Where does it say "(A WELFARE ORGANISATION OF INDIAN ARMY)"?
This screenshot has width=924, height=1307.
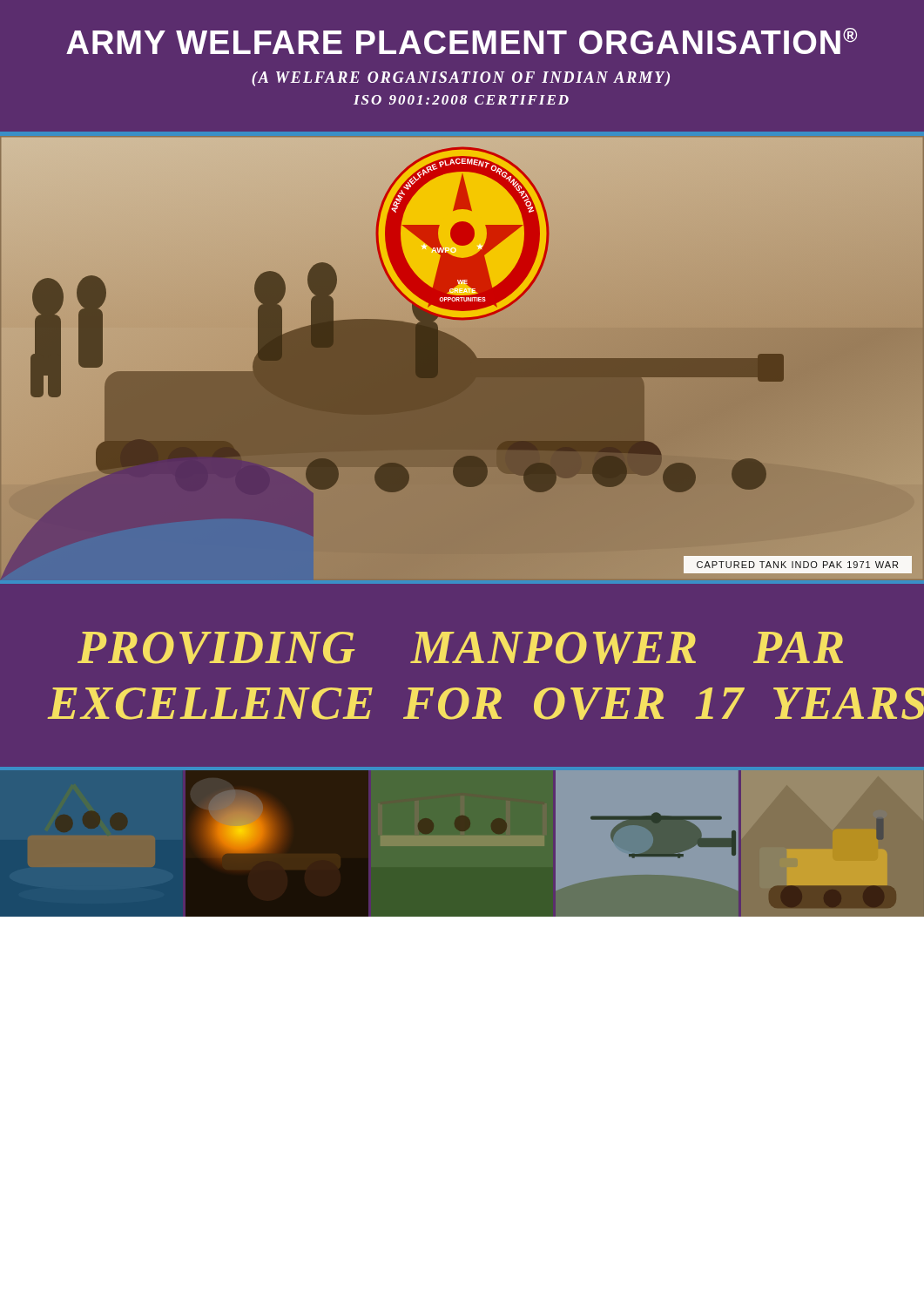point(462,78)
